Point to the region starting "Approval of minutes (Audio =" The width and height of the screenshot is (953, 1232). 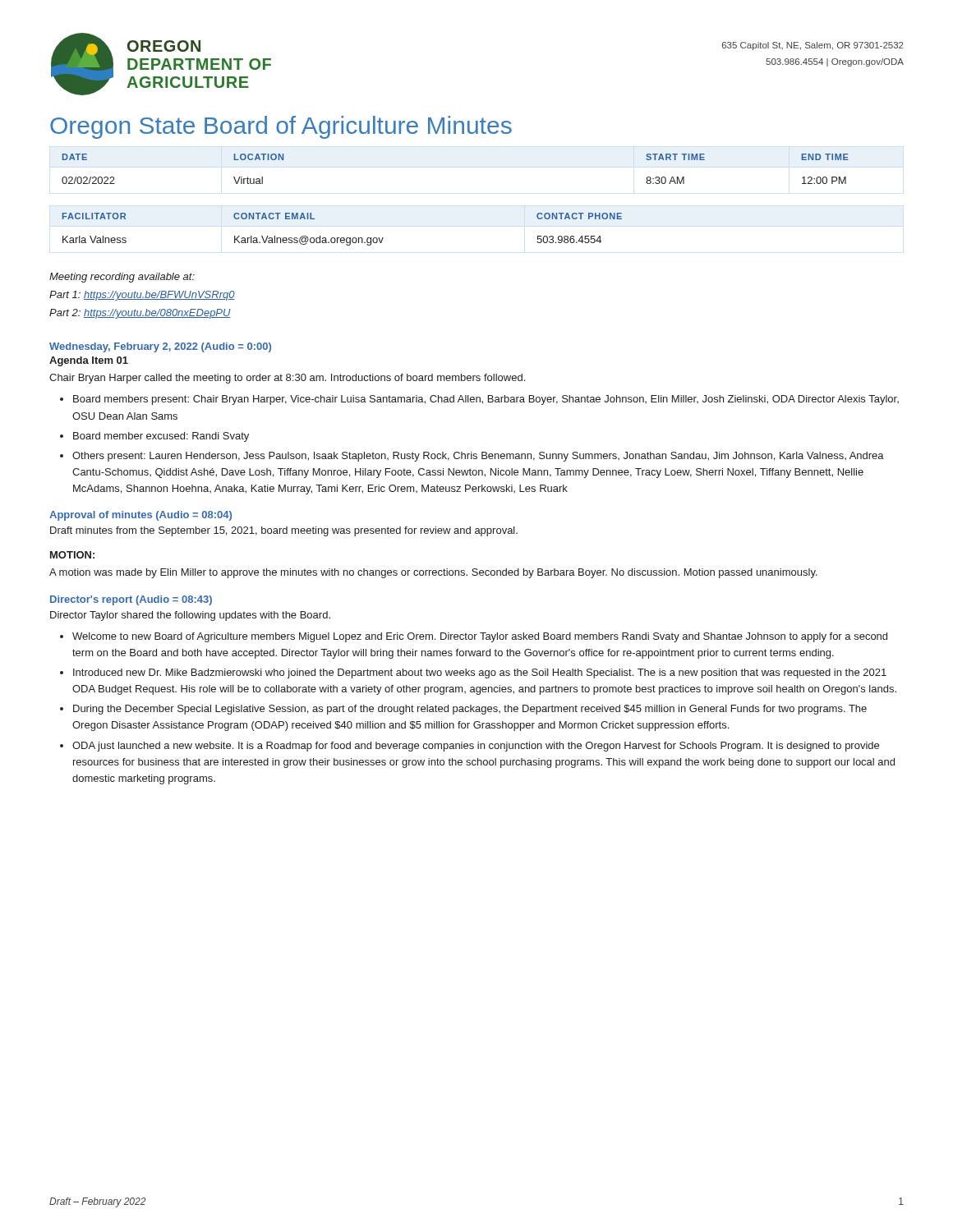tap(141, 515)
